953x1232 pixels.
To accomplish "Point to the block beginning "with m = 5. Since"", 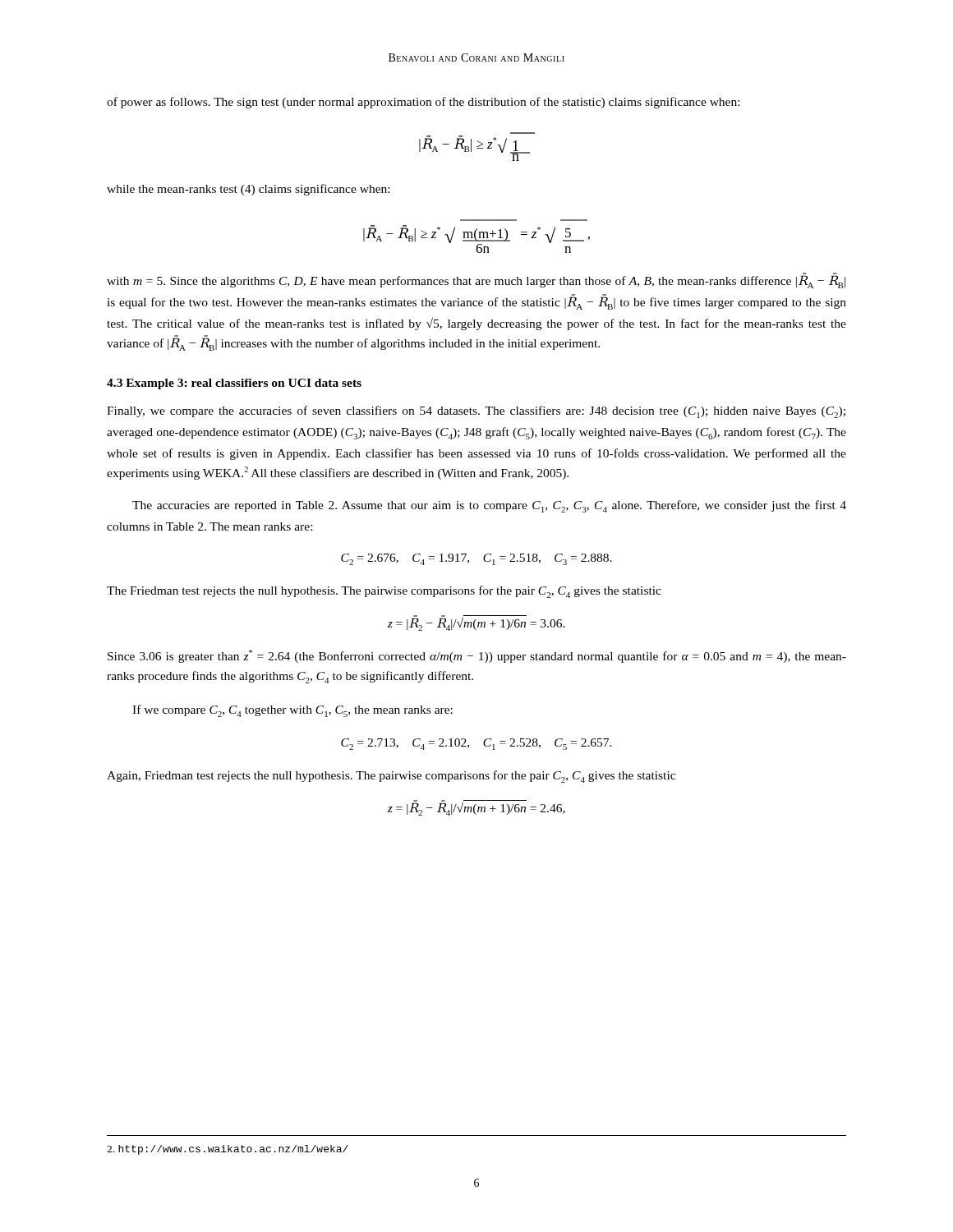I will pyautogui.click(x=476, y=313).
